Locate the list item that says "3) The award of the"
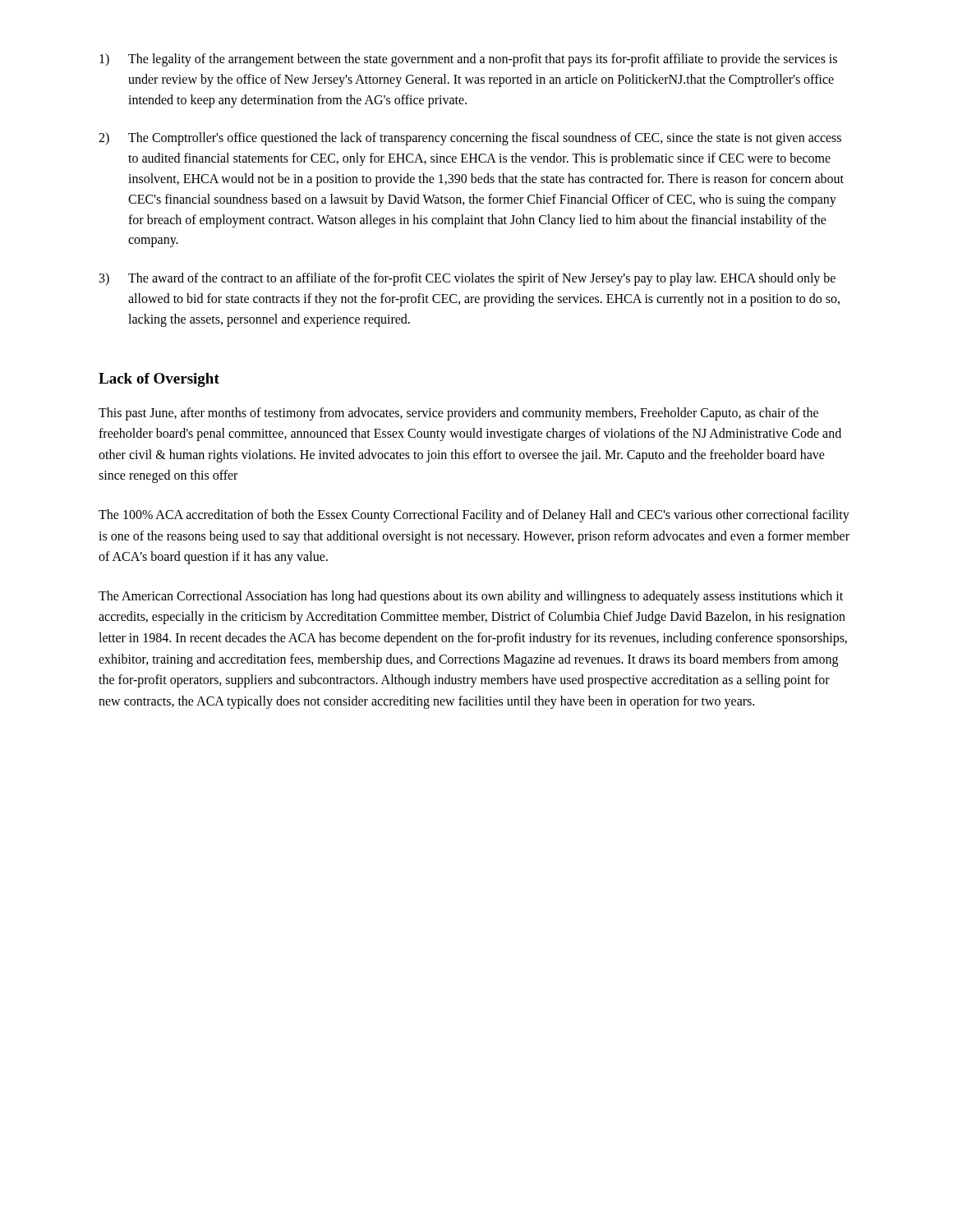The width and height of the screenshot is (953, 1232). click(476, 299)
